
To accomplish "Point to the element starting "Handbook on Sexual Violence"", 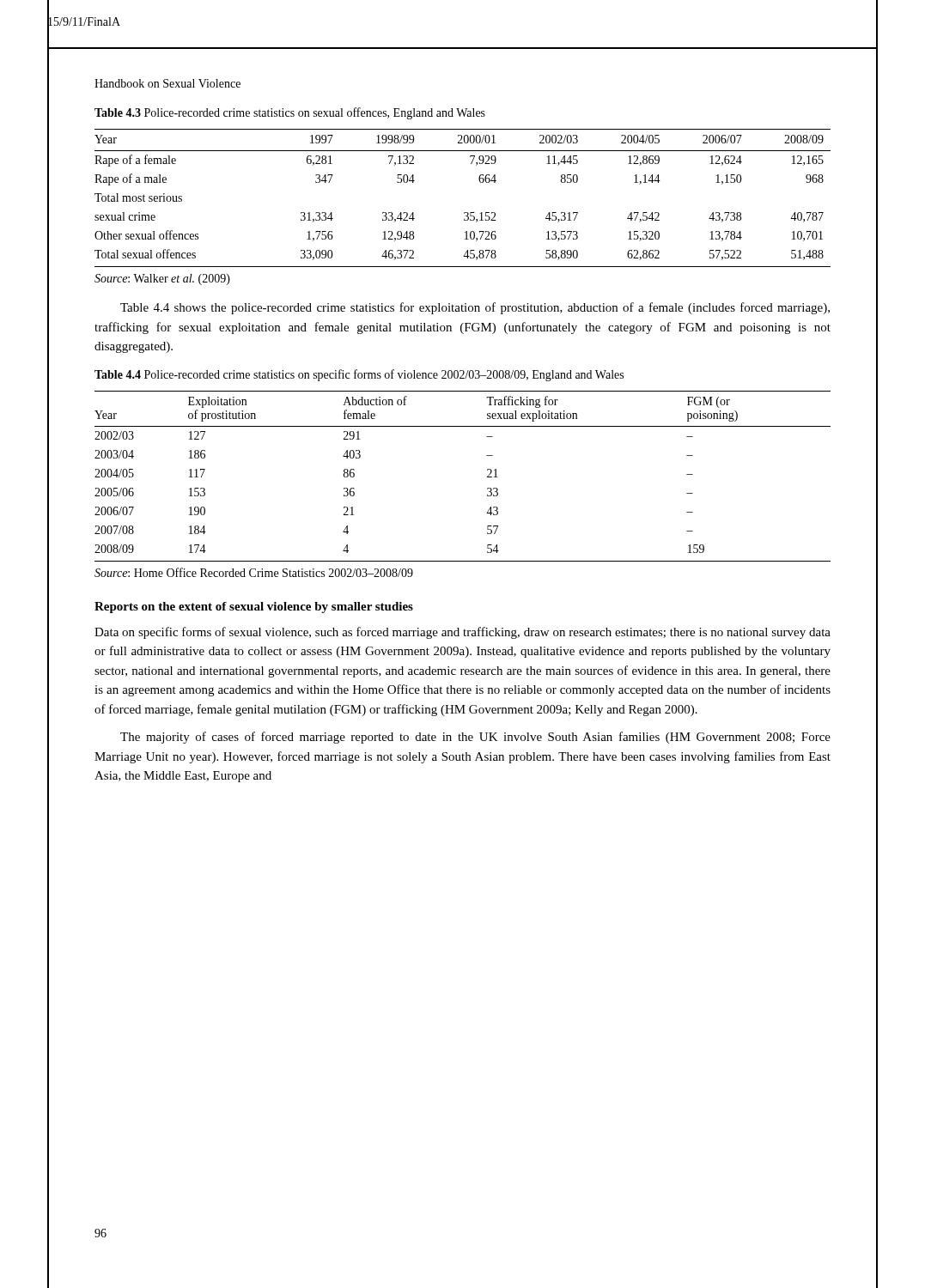I will (168, 84).
